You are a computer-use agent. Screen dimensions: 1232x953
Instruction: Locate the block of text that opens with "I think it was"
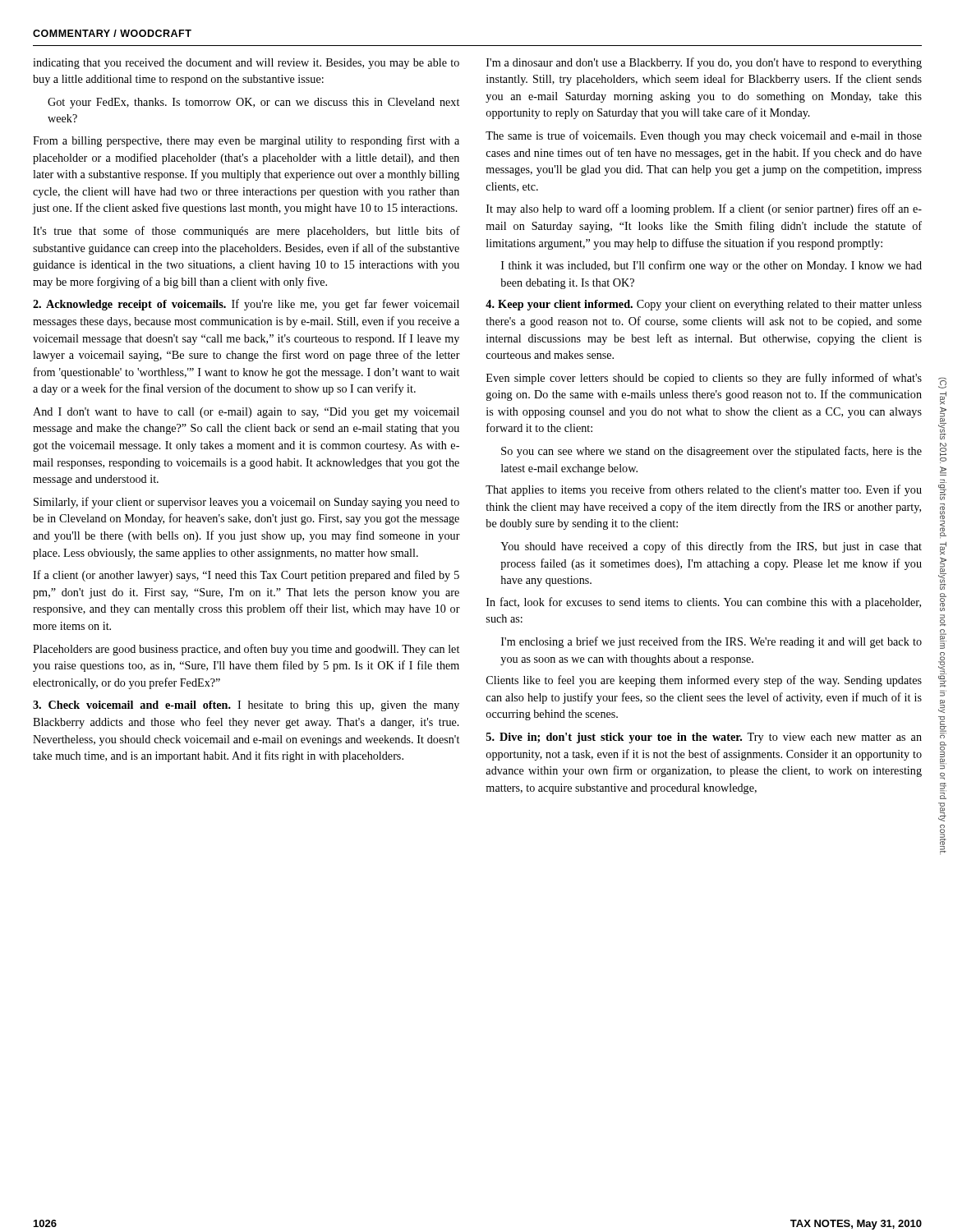point(711,274)
